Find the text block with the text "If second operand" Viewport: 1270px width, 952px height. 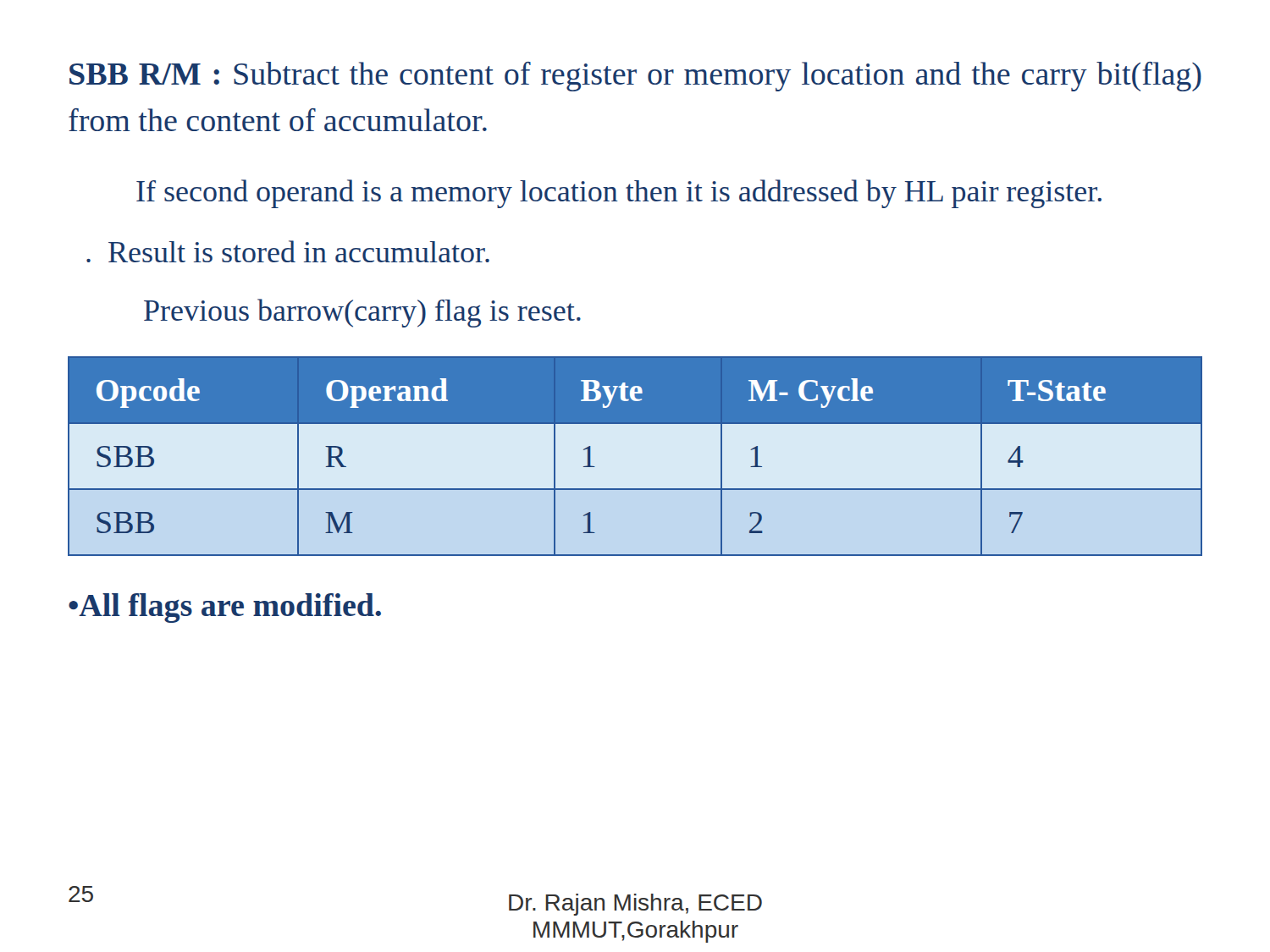[620, 191]
